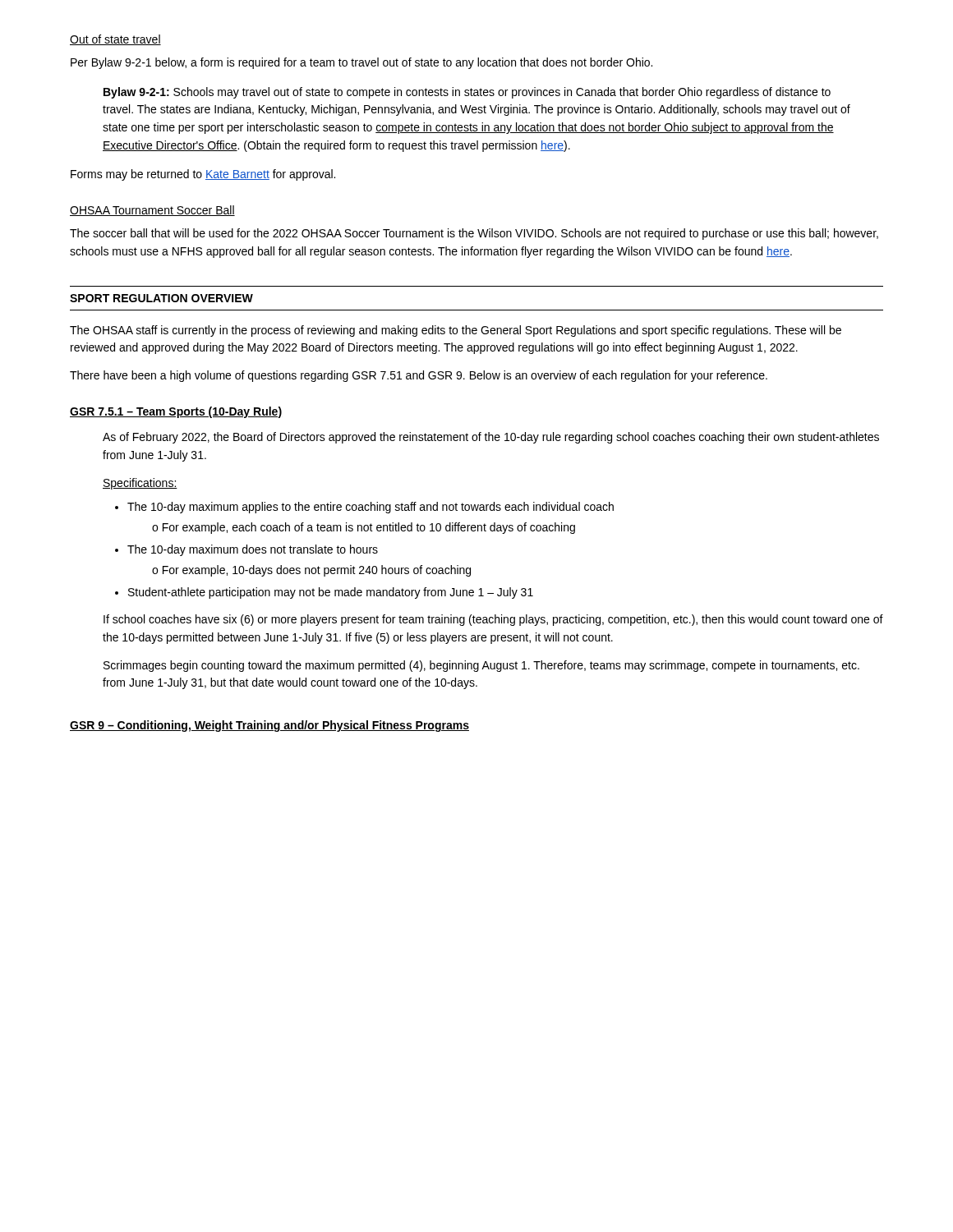Select the text block that says "There have been a"

476,376
